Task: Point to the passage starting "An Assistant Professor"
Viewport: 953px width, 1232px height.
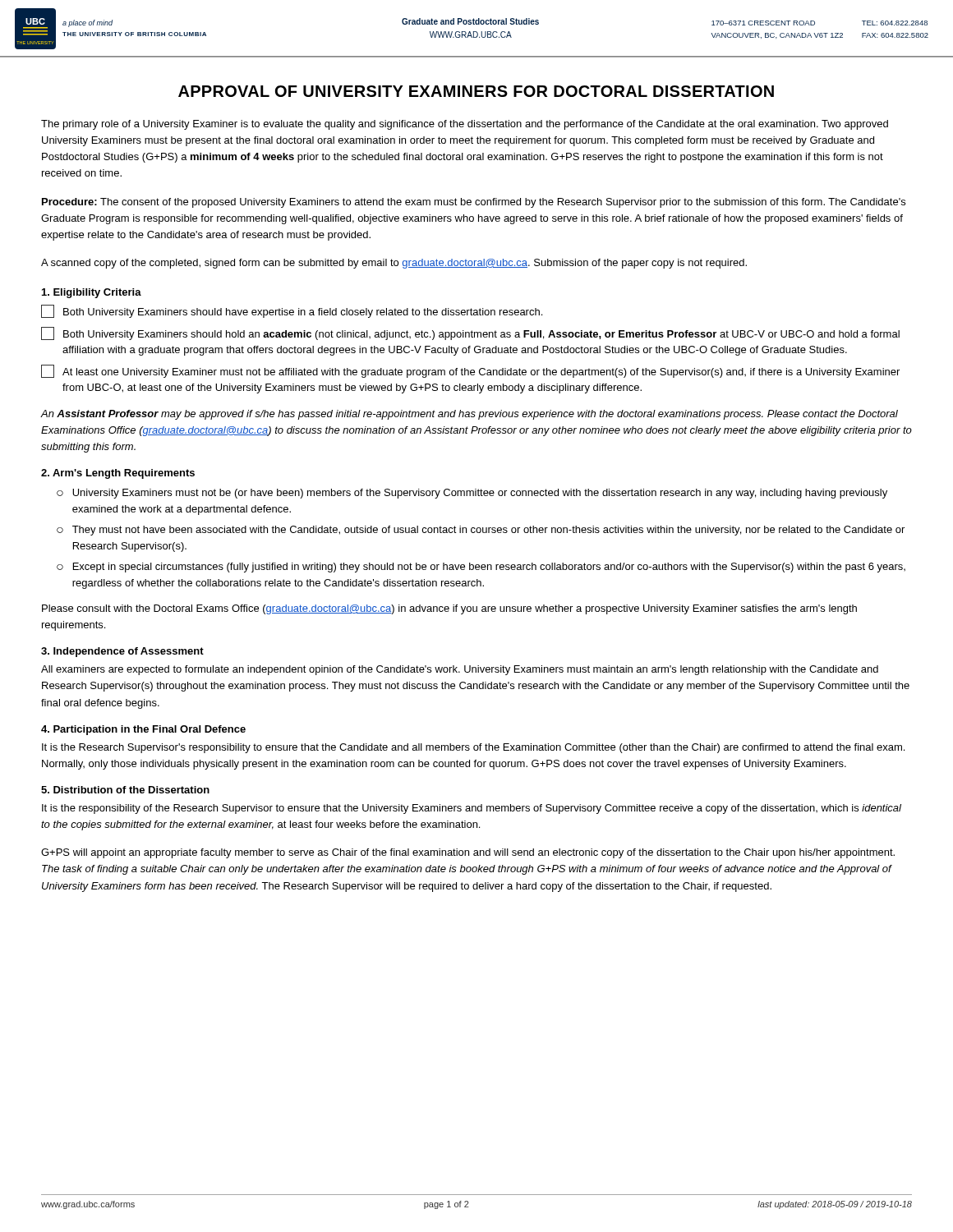Action: point(476,430)
